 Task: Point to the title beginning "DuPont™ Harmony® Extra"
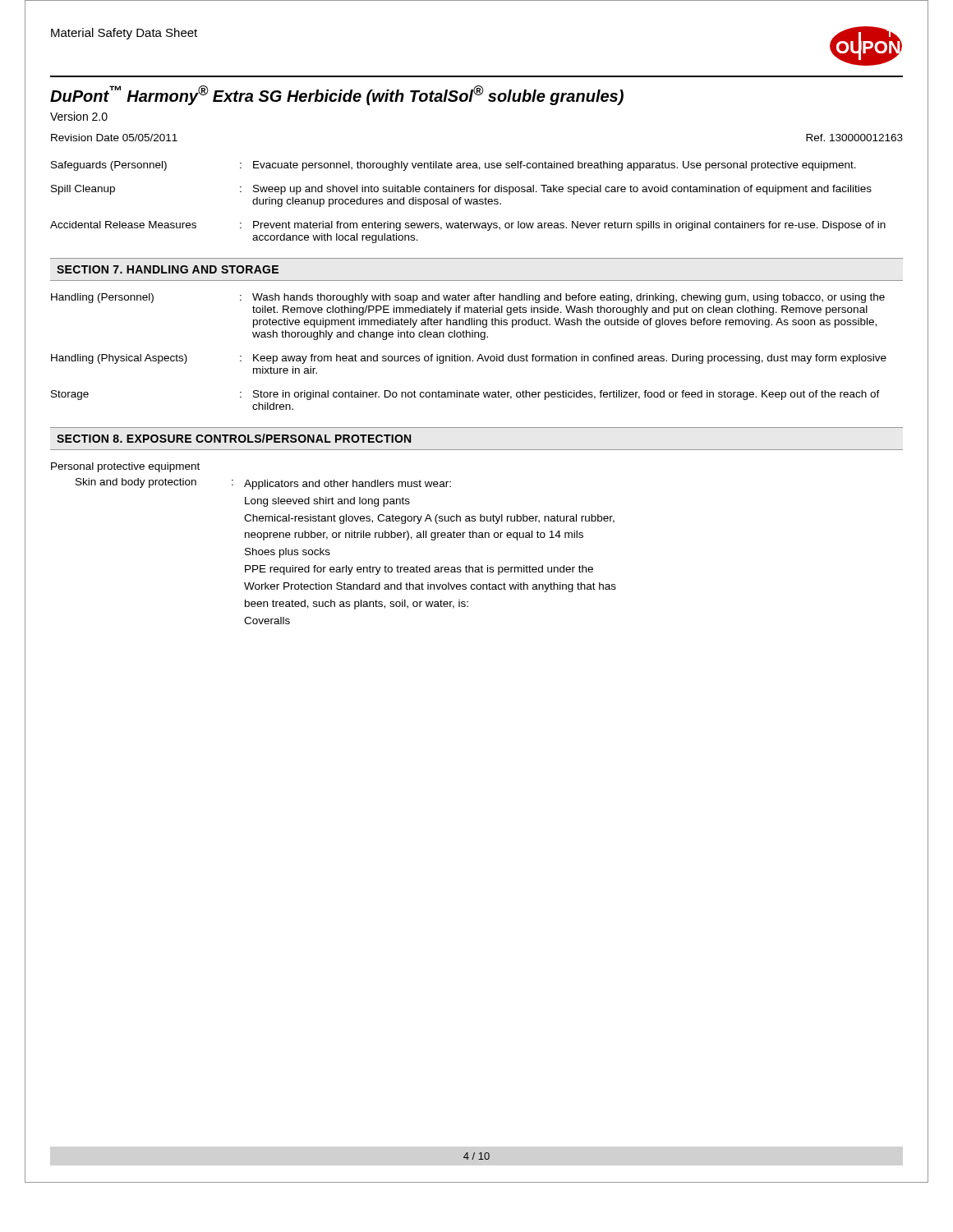pyautogui.click(x=337, y=94)
